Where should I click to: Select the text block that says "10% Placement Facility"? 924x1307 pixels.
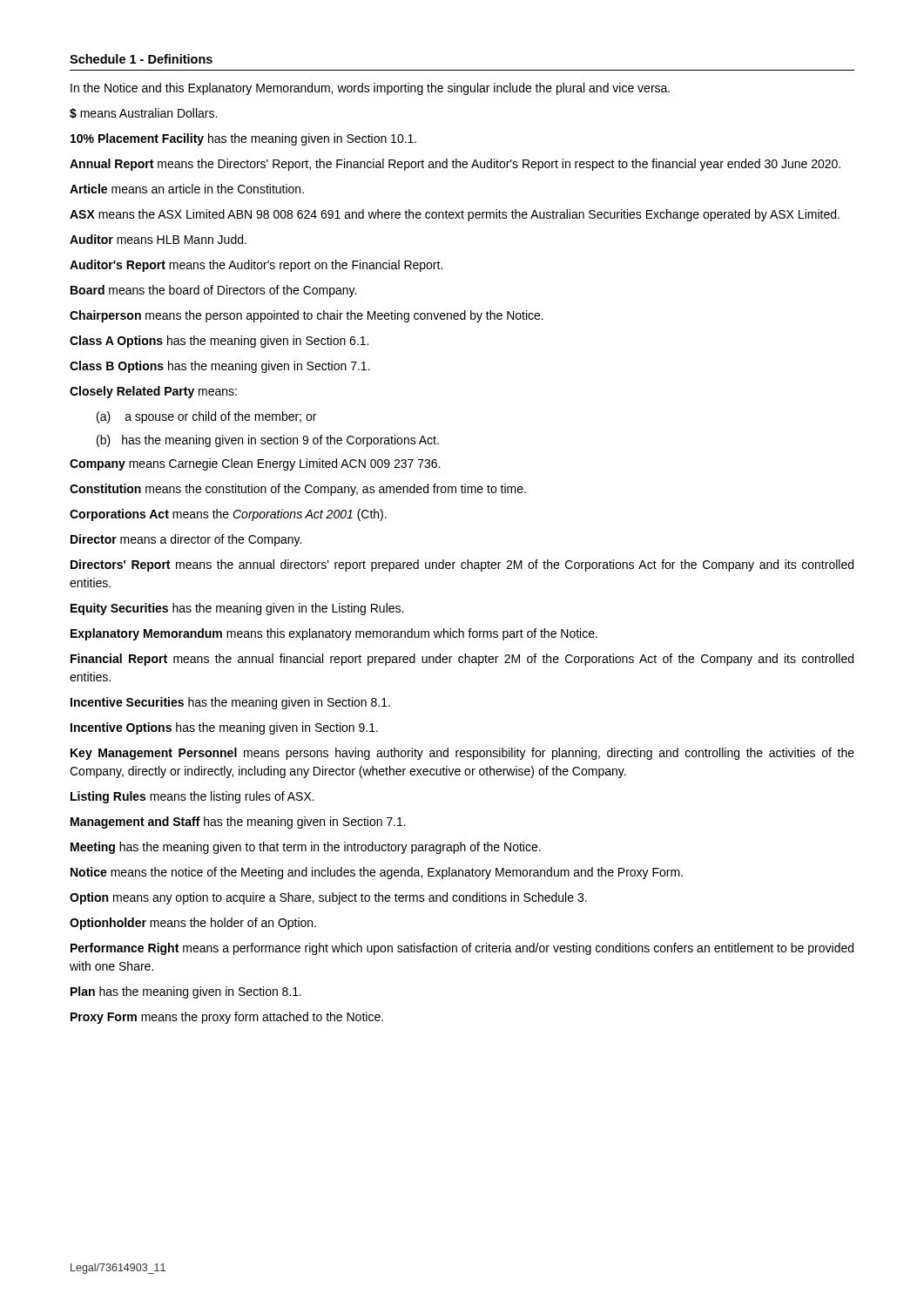pos(244,139)
